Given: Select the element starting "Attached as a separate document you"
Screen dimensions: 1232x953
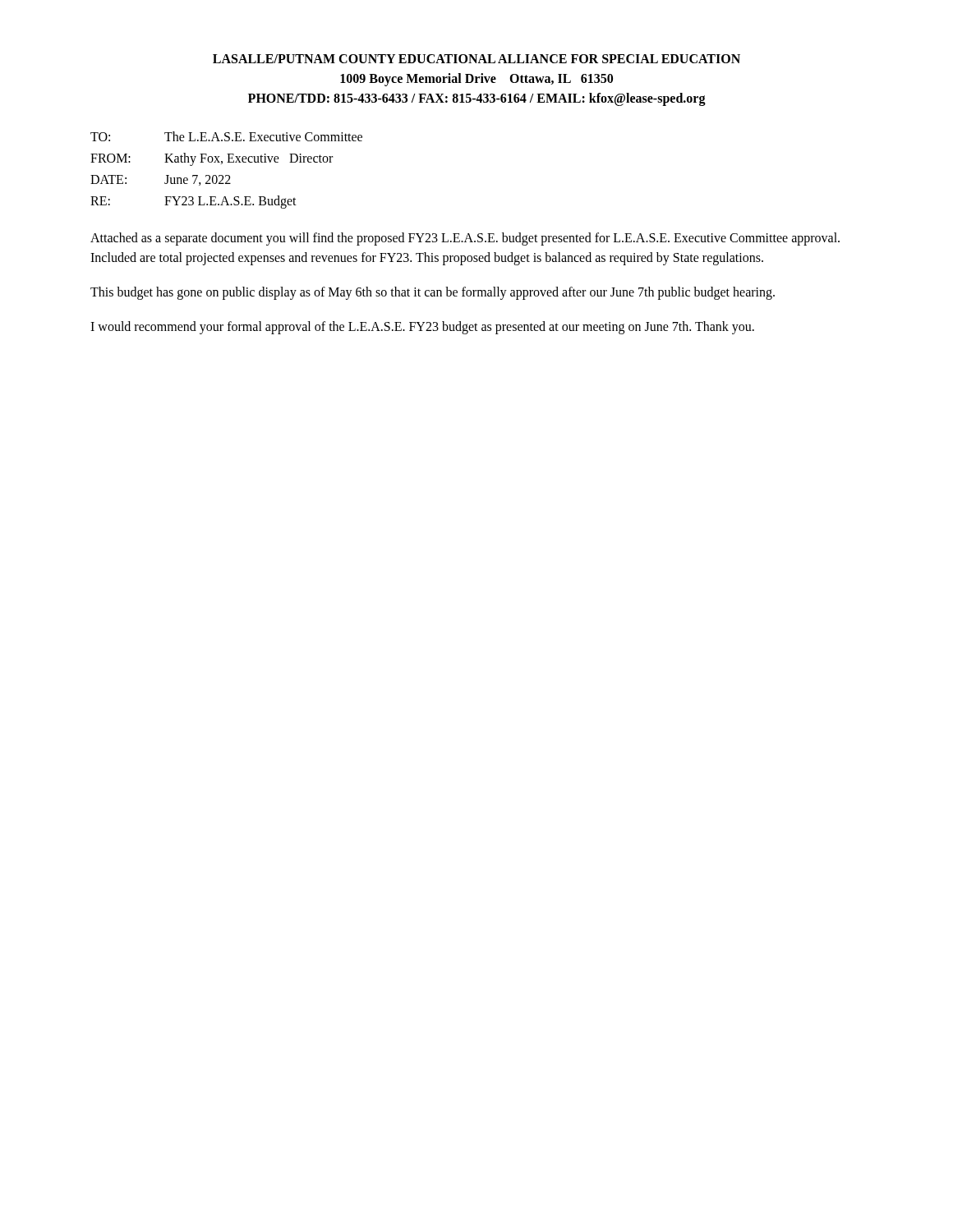Looking at the screenshot, I should point(465,248).
